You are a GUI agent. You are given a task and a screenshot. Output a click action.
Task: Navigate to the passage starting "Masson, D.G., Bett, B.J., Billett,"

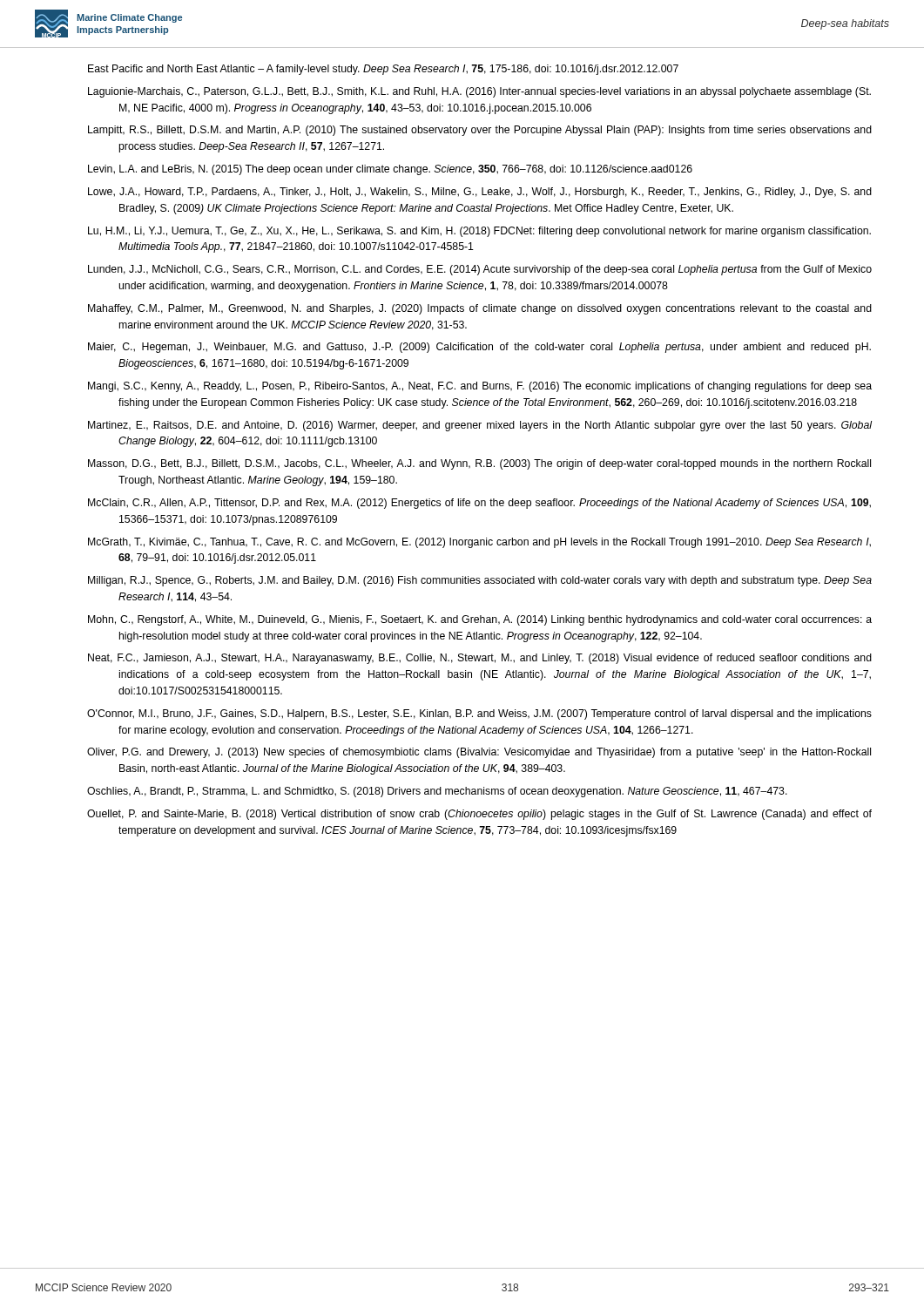pyautogui.click(x=479, y=472)
